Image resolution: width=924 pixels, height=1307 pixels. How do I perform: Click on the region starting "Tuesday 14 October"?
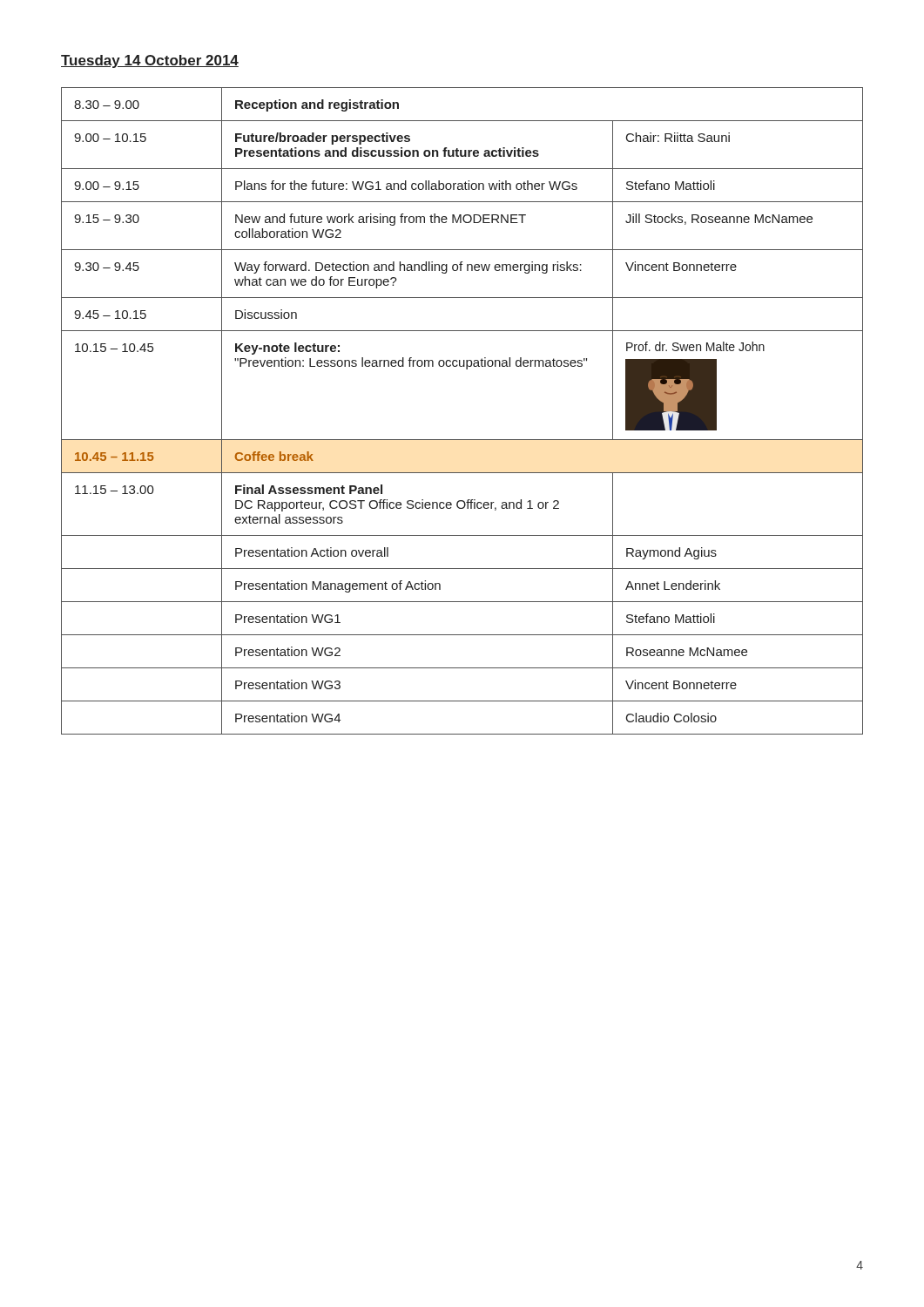click(x=150, y=61)
